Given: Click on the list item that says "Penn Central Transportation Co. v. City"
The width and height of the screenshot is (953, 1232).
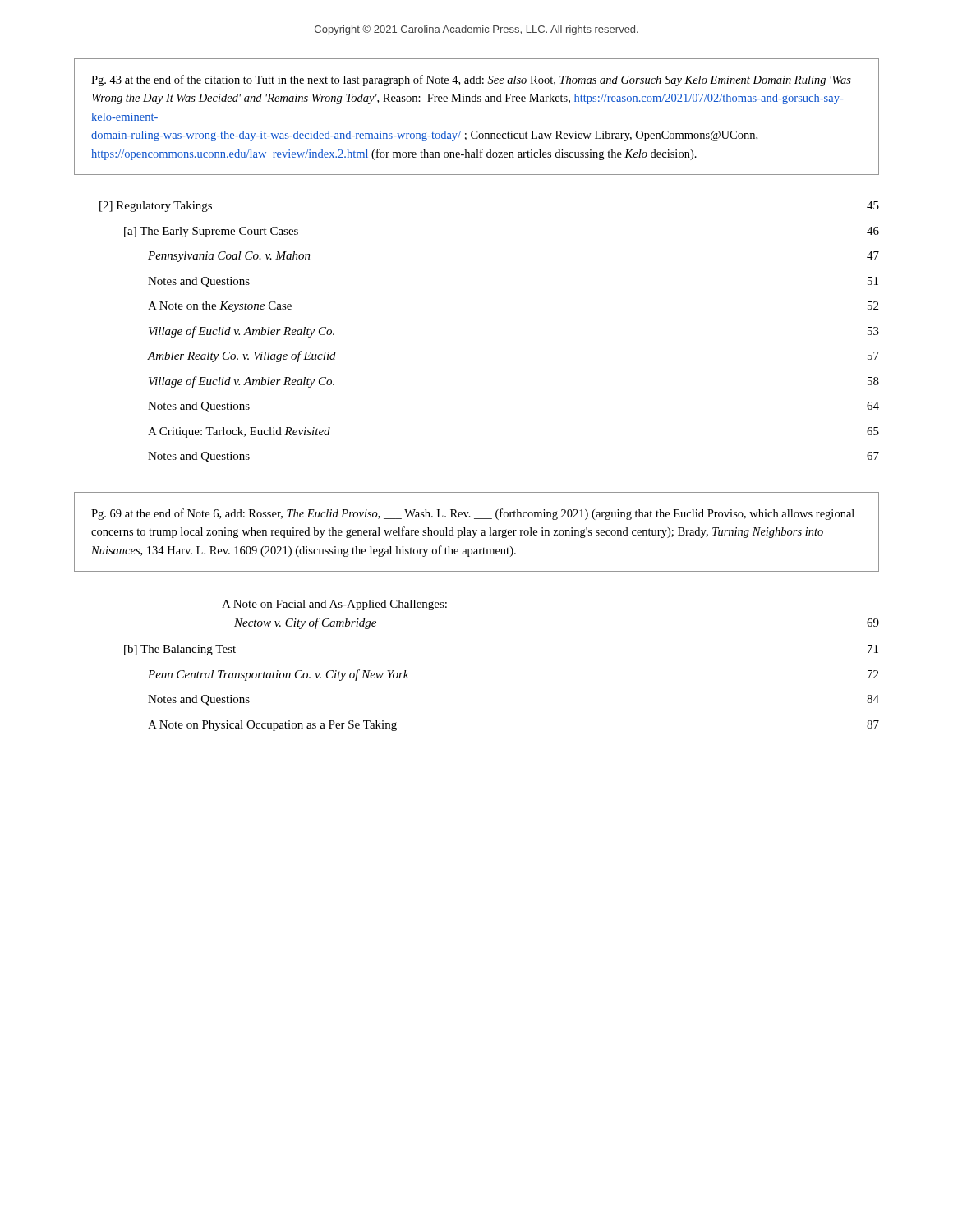Looking at the screenshot, I should [273, 675].
